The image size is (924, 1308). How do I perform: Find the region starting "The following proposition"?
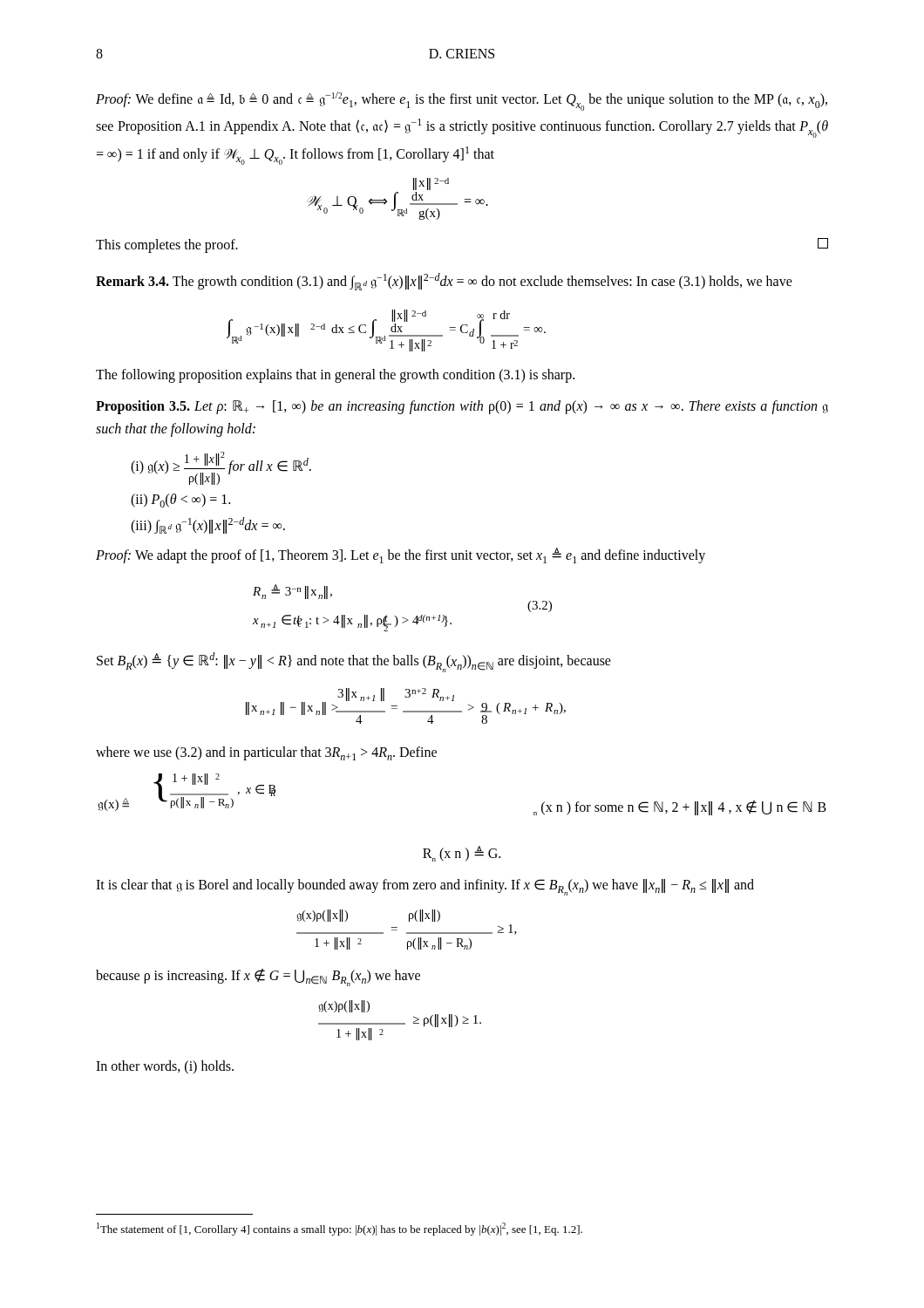click(462, 375)
